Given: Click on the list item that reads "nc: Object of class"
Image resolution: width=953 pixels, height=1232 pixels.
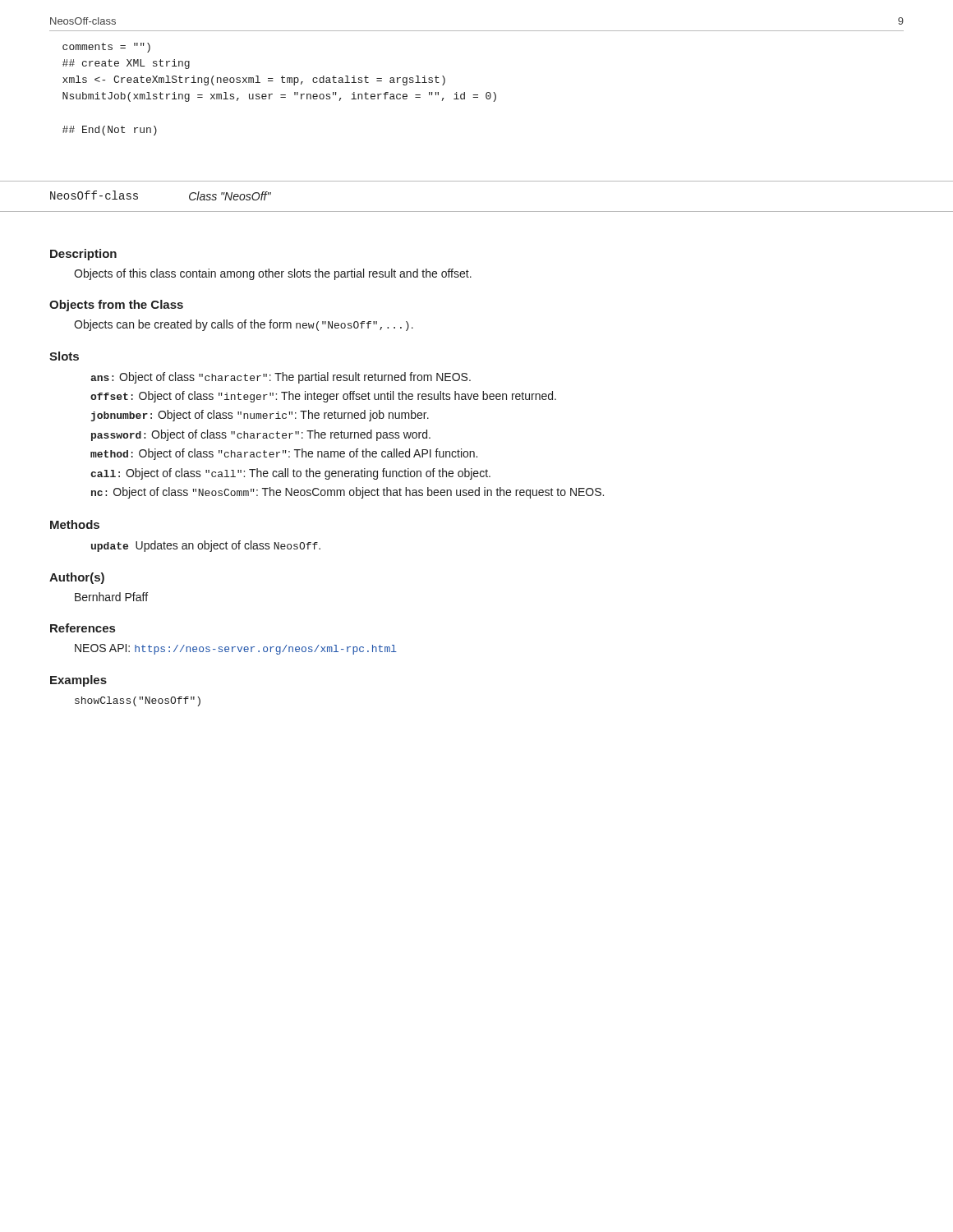Looking at the screenshot, I should (x=348, y=492).
